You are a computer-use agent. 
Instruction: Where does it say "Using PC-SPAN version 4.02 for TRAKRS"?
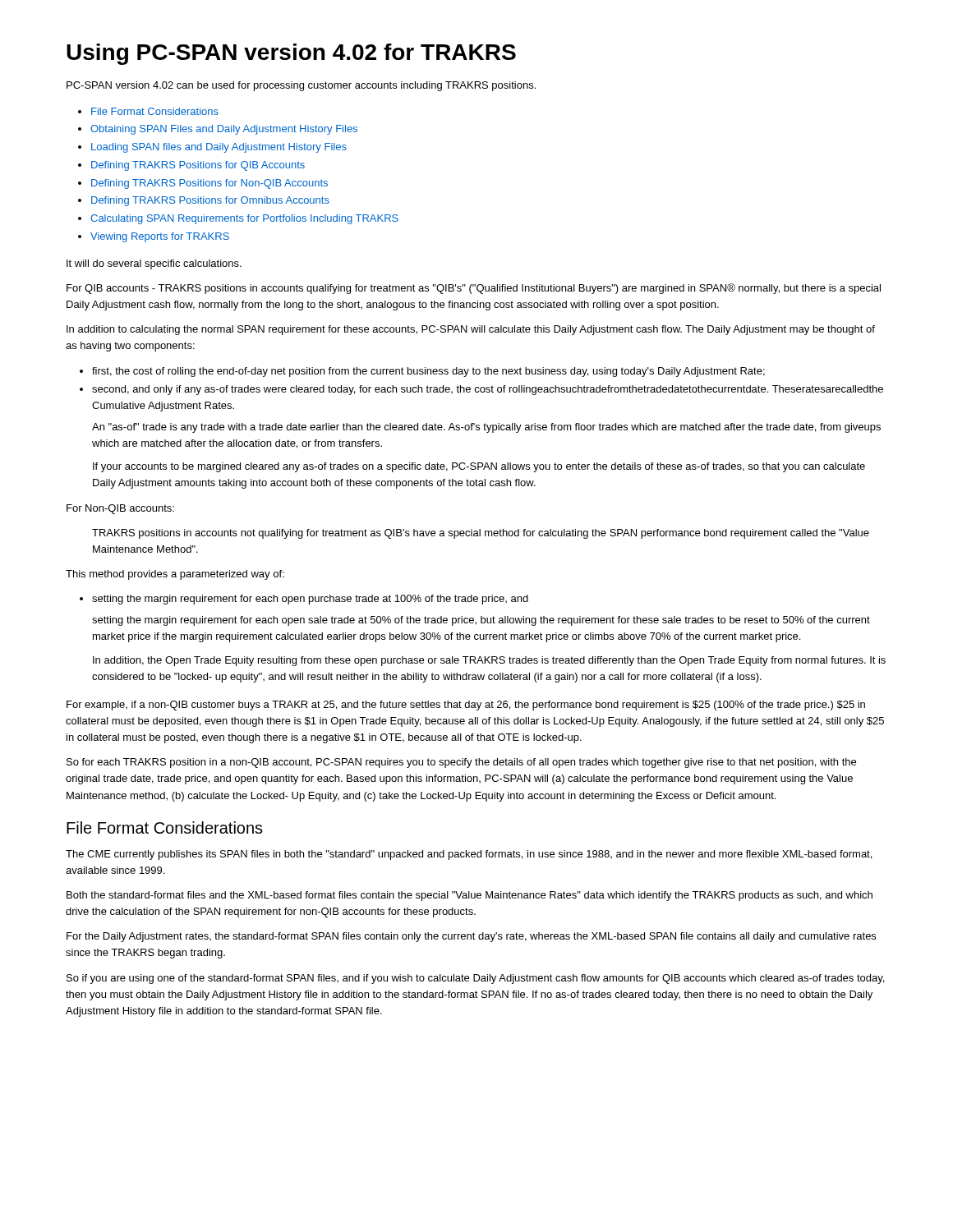476,53
